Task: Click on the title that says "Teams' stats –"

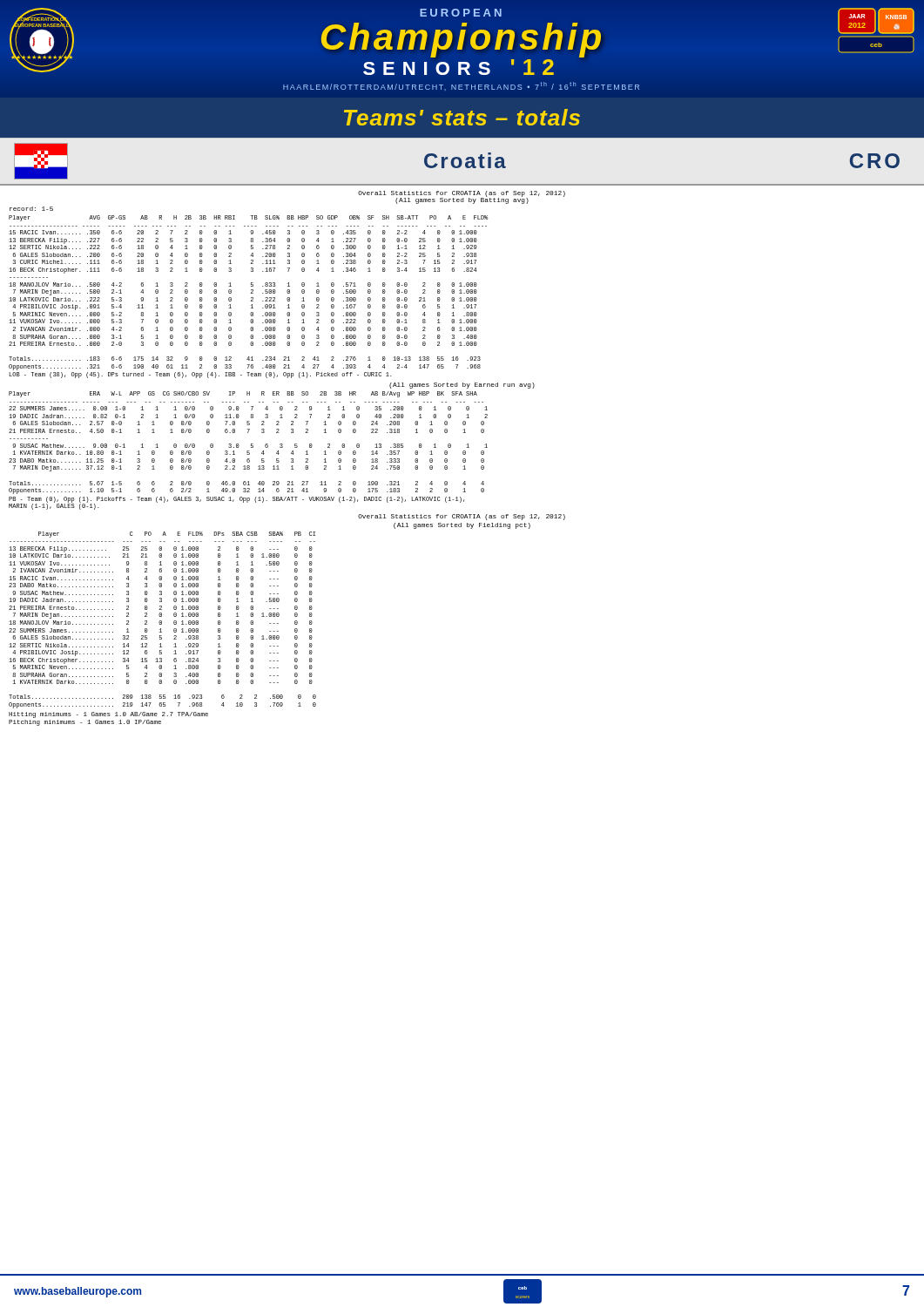Action: tap(462, 118)
